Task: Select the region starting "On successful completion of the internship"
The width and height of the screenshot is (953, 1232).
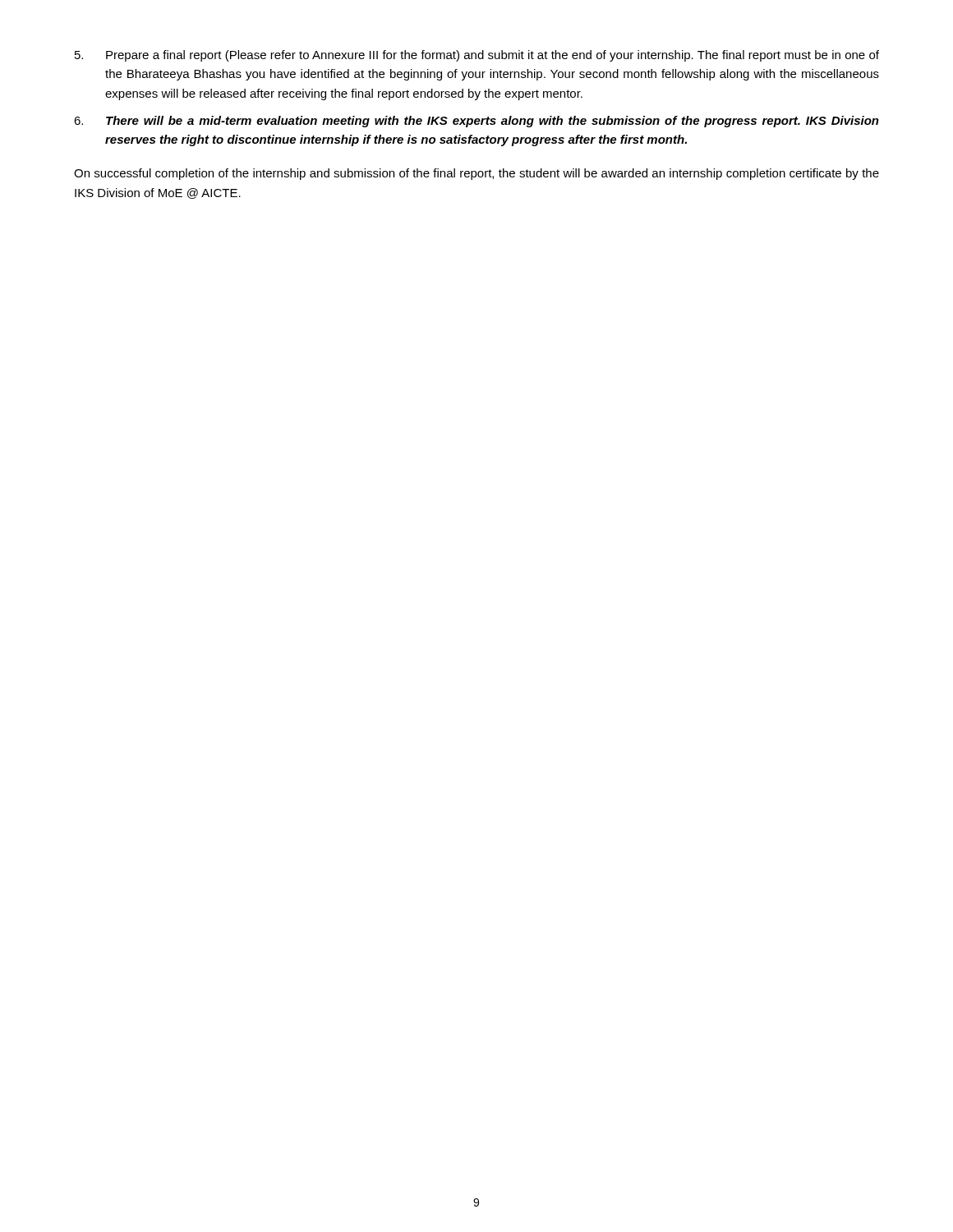Action: pyautogui.click(x=476, y=183)
